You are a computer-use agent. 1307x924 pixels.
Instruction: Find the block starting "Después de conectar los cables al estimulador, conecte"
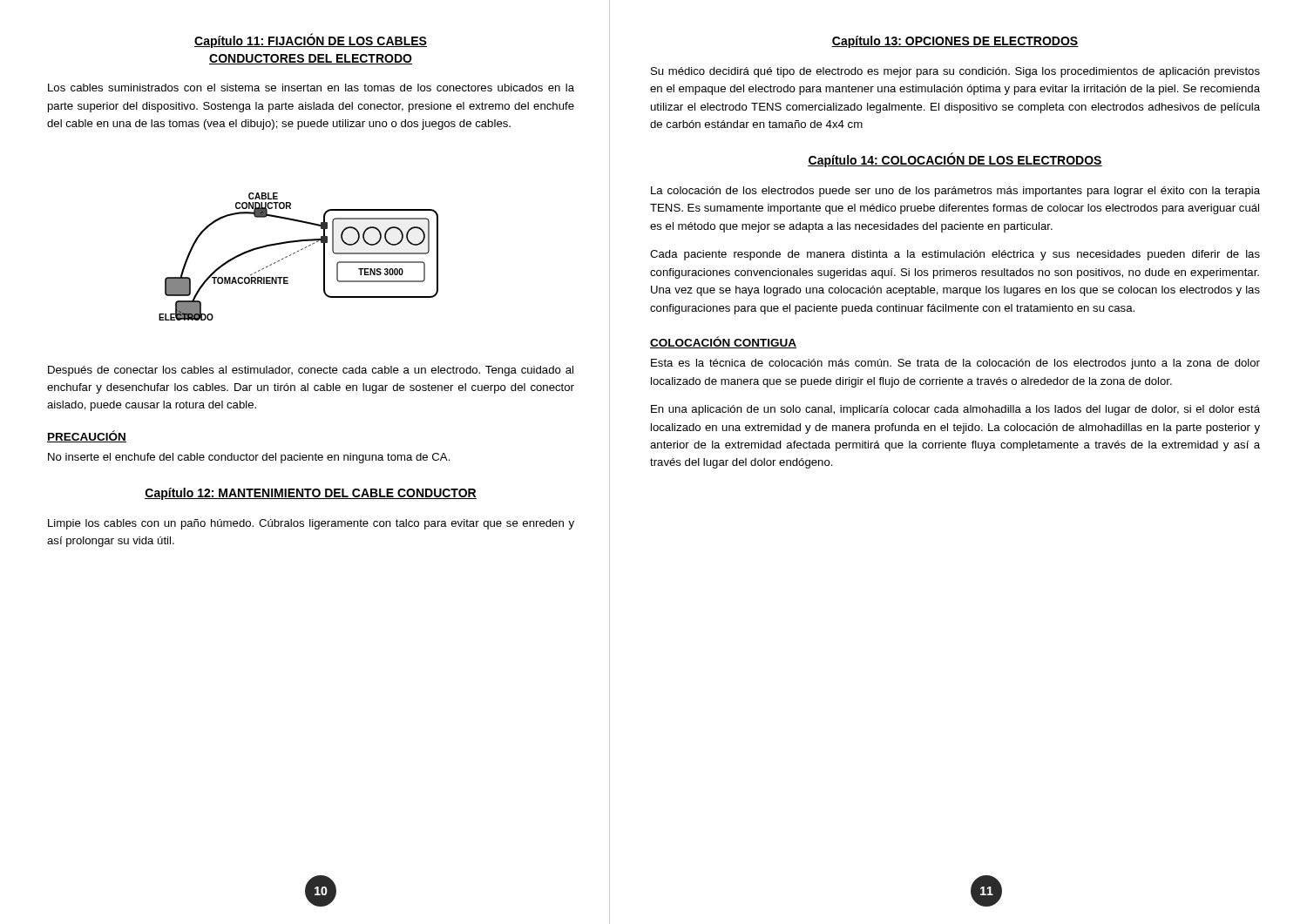coord(311,387)
